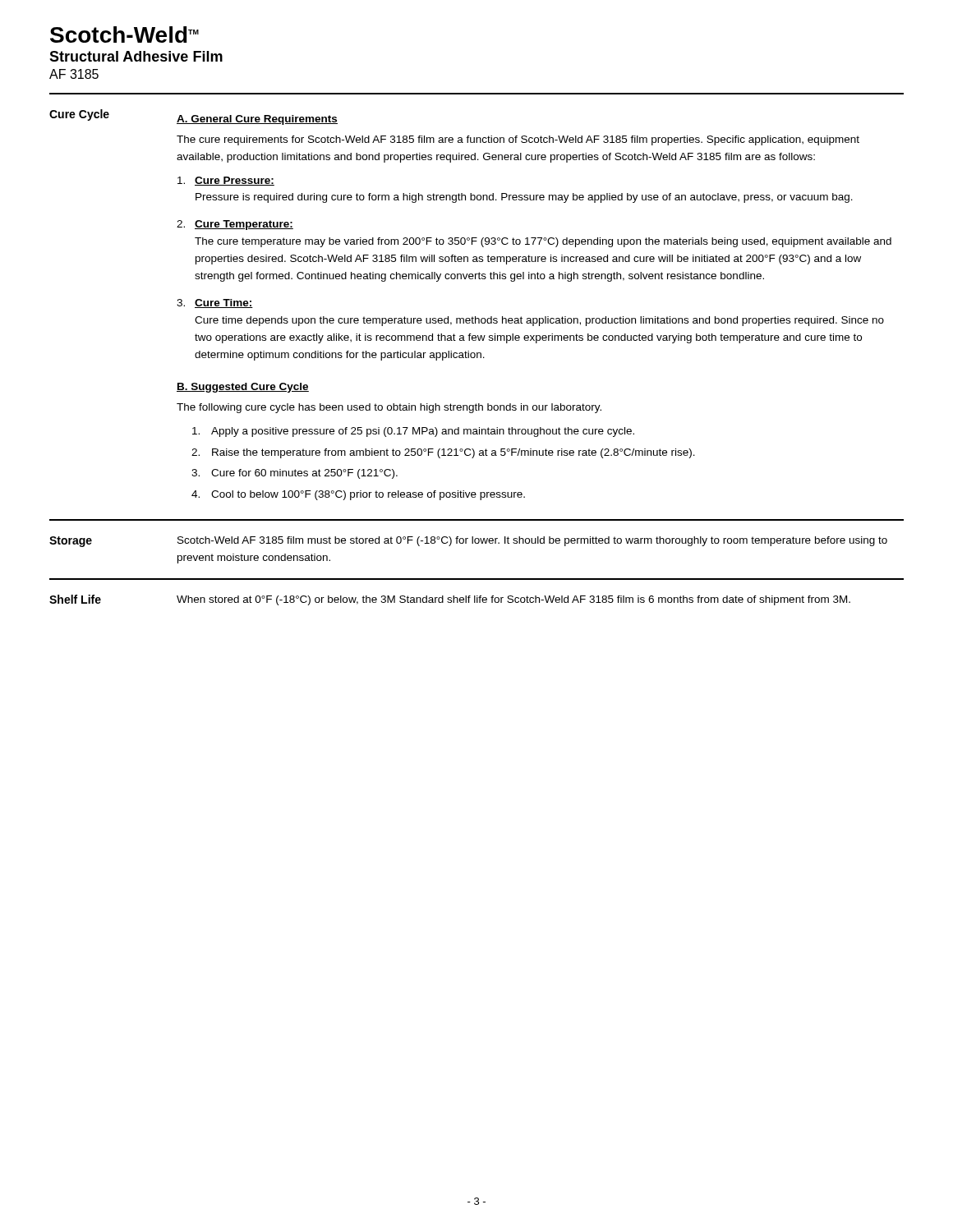Image resolution: width=953 pixels, height=1232 pixels.
Task: Find the passage starting "Cure time depends upon"
Action: click(x=549, y=338)
